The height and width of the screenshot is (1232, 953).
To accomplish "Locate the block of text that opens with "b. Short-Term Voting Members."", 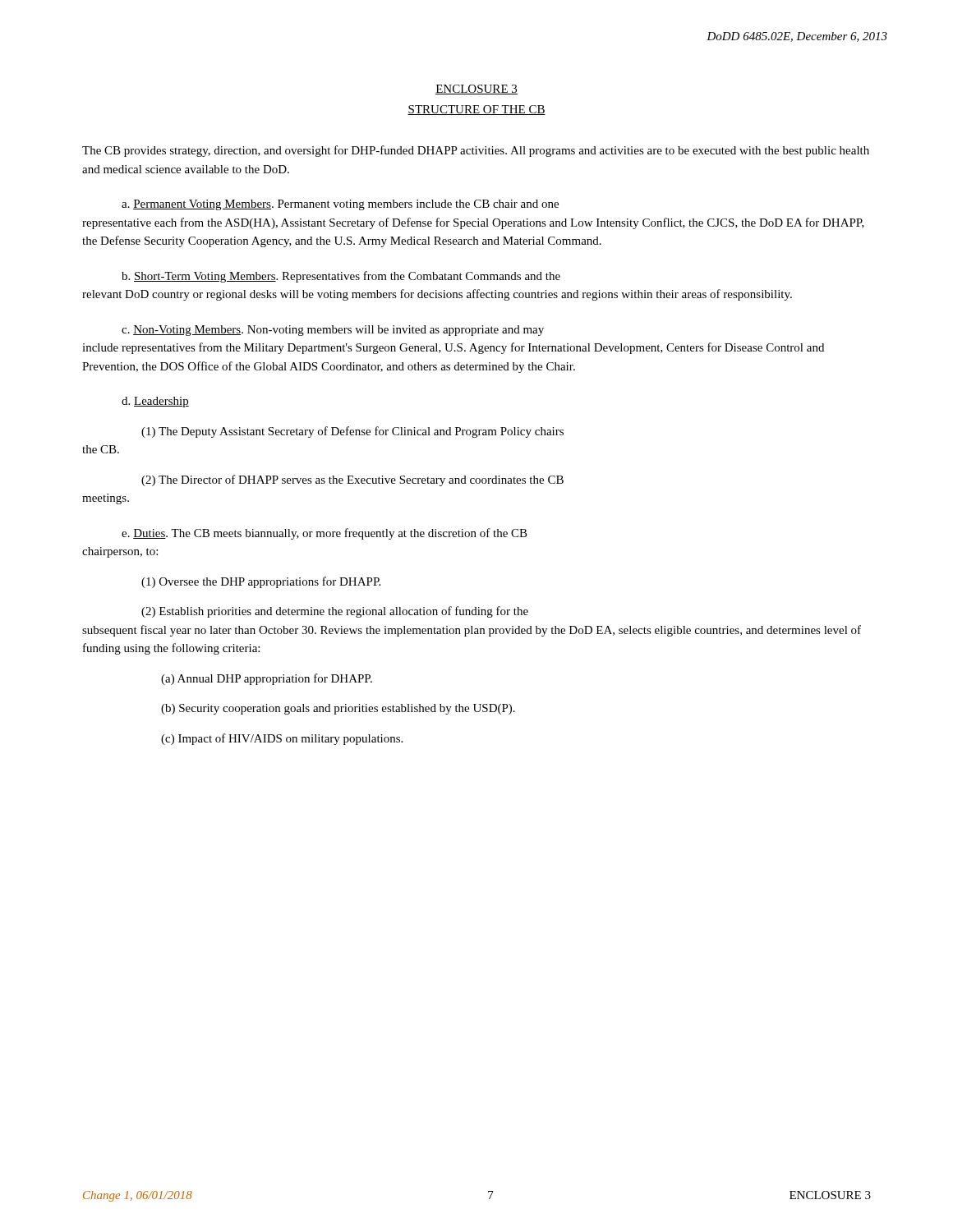I will [437, 285].
